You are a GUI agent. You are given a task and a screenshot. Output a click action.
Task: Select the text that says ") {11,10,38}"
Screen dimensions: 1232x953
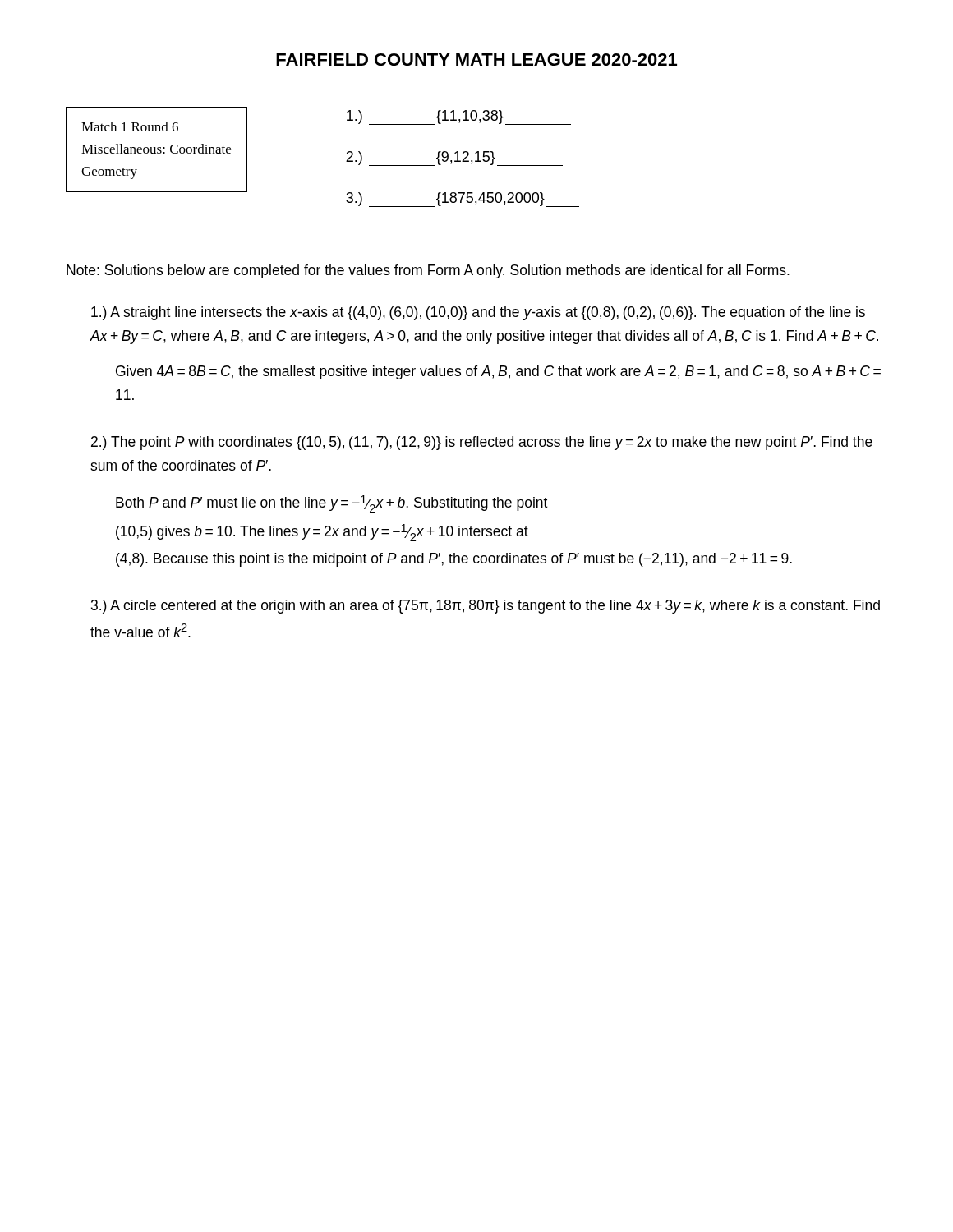(458, 116)
